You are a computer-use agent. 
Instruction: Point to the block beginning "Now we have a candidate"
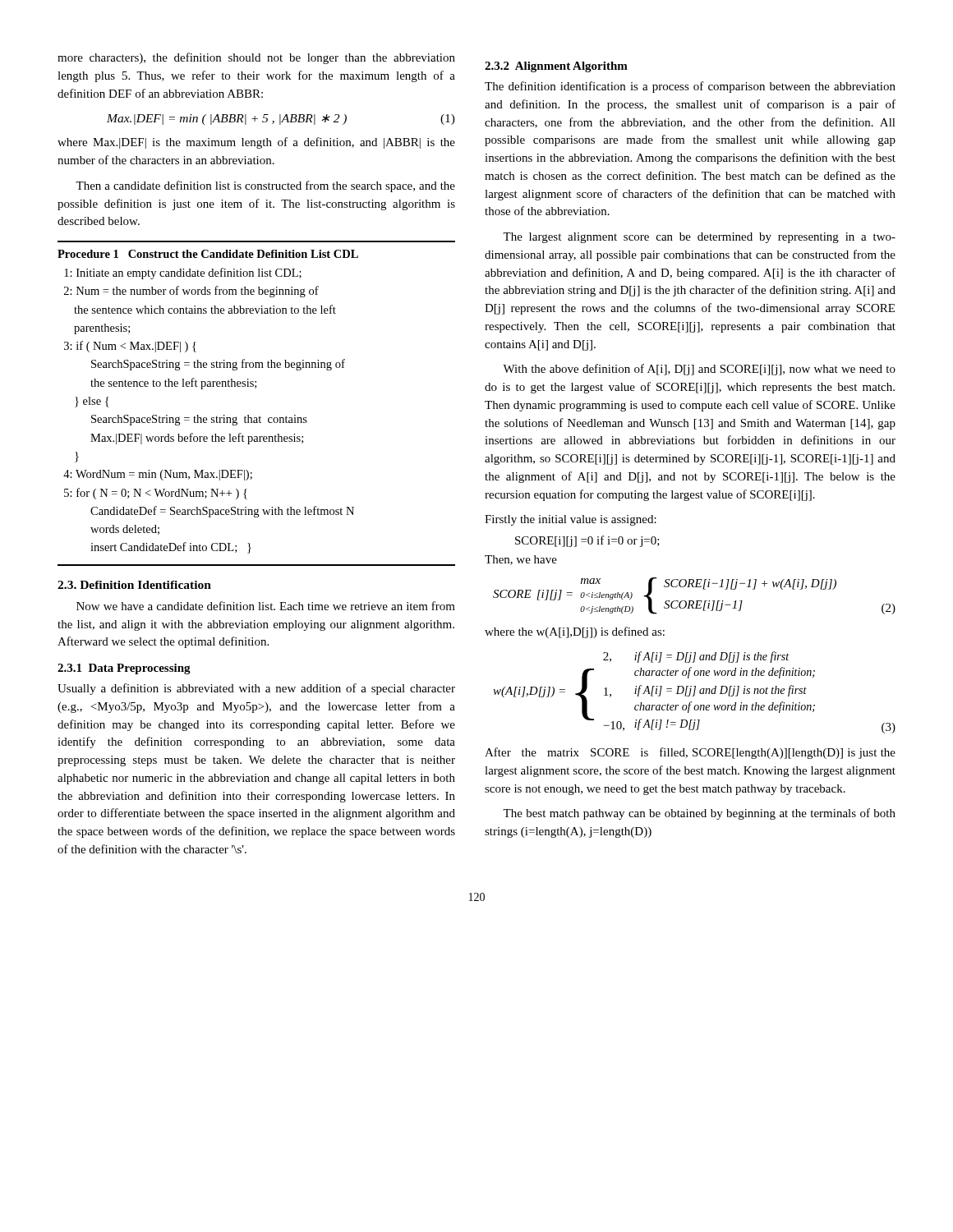(256, 625)
